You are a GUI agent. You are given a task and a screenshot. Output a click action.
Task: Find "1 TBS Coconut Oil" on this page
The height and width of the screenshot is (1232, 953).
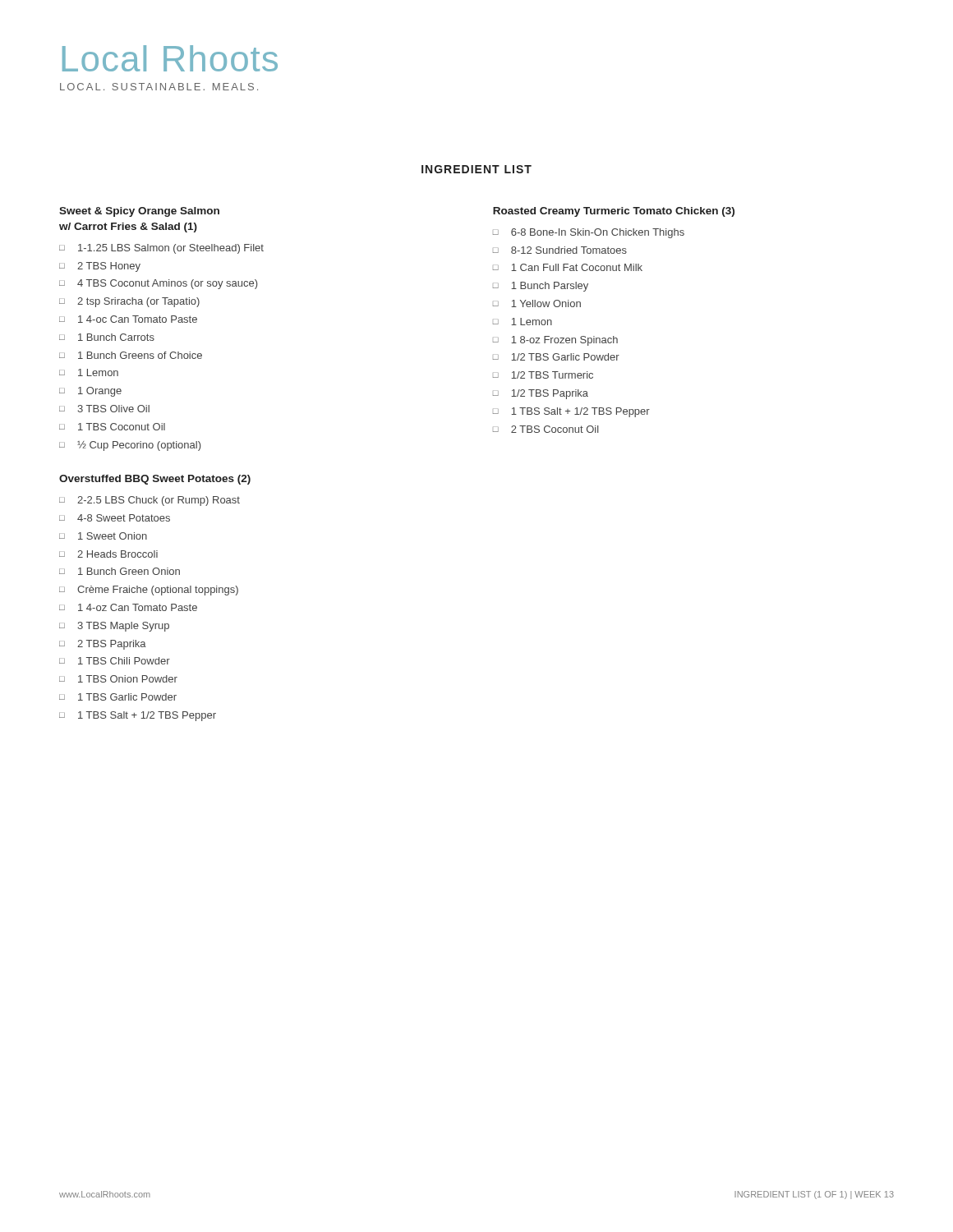(121, 427)
